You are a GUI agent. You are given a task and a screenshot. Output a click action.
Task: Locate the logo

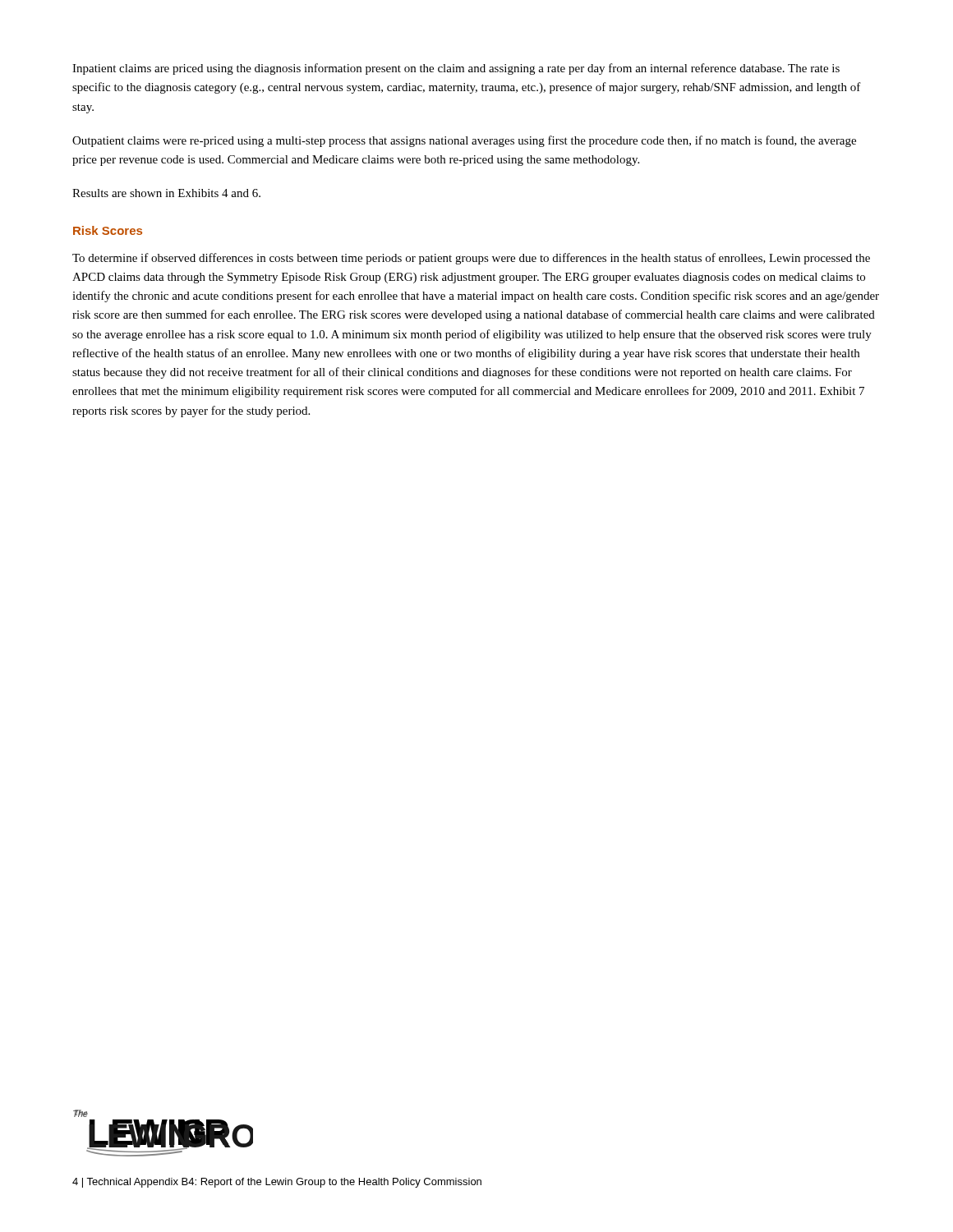coord(163,1130)
